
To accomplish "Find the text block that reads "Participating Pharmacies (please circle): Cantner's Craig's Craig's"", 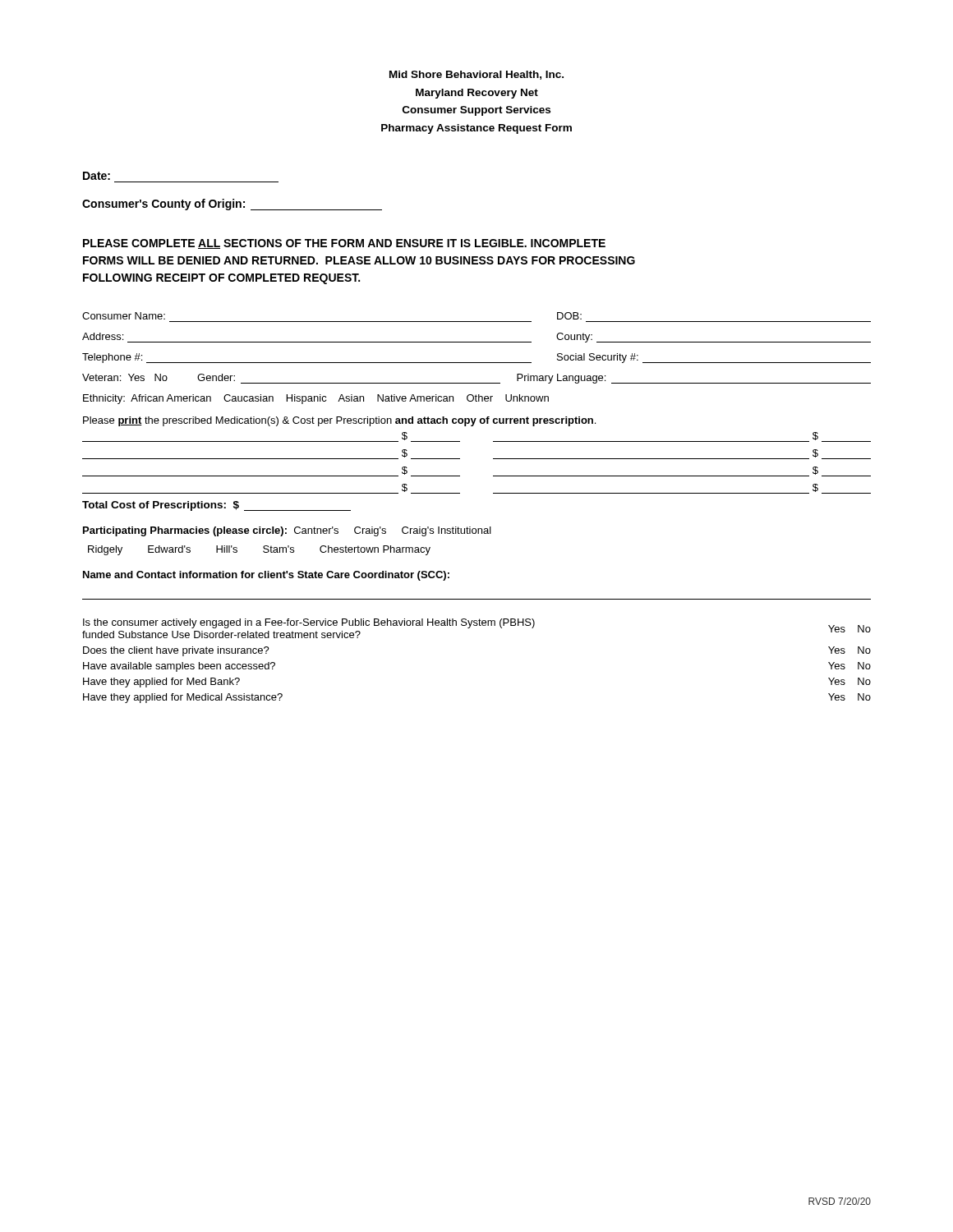I will [x=287, y=530].
